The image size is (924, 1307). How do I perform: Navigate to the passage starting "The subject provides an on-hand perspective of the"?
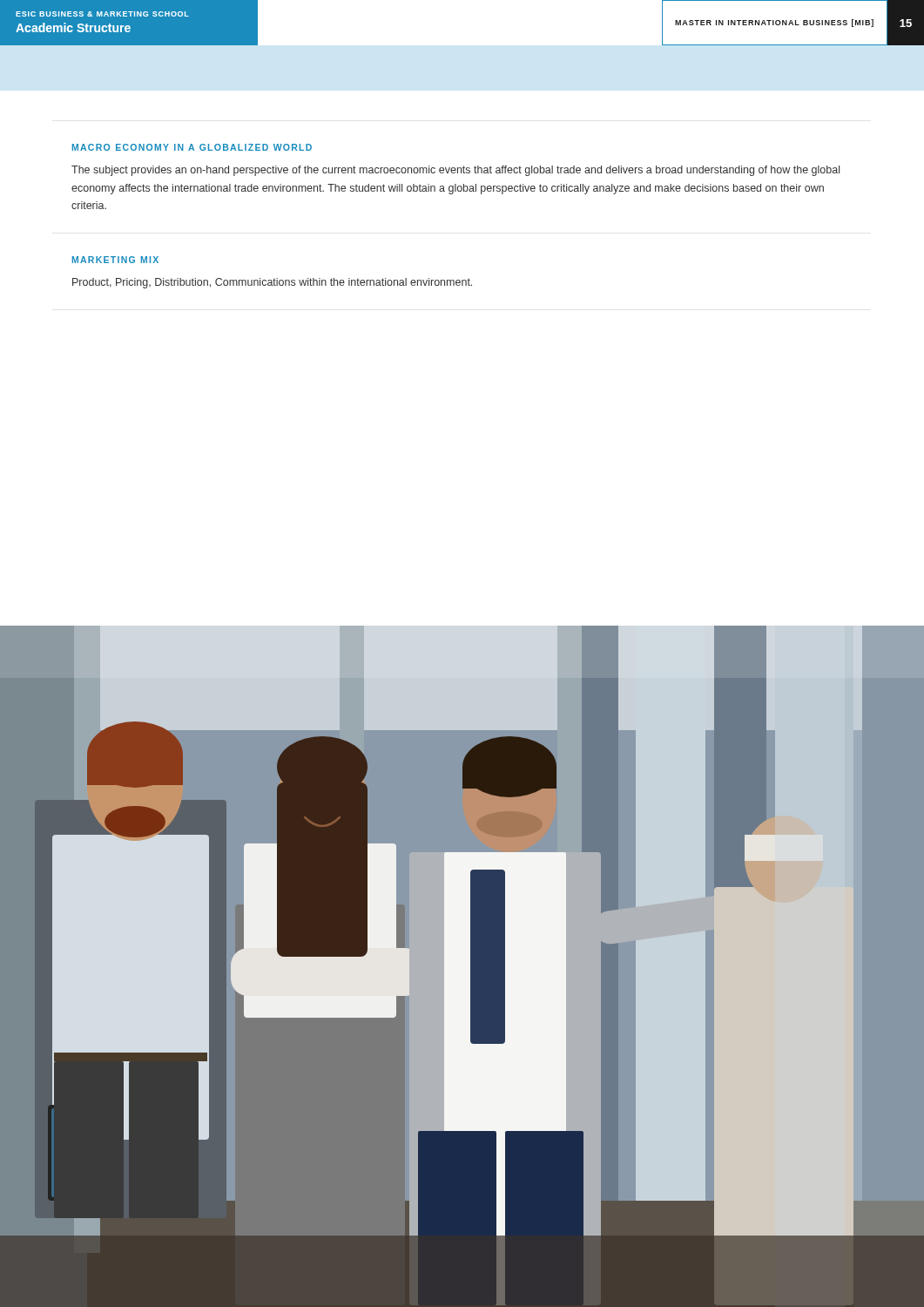(462, 188)
